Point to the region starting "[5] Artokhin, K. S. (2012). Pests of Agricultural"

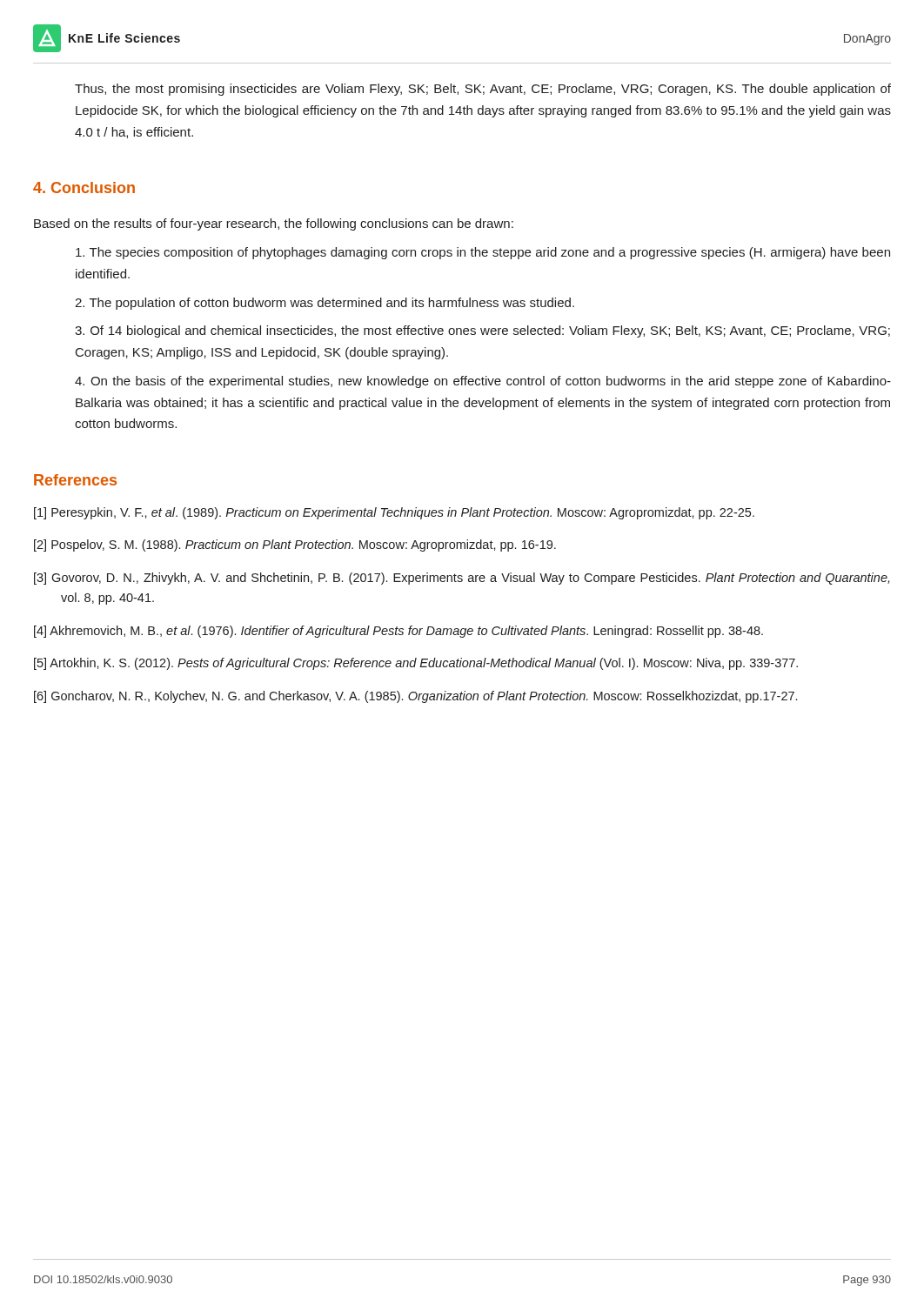[462, 664]
